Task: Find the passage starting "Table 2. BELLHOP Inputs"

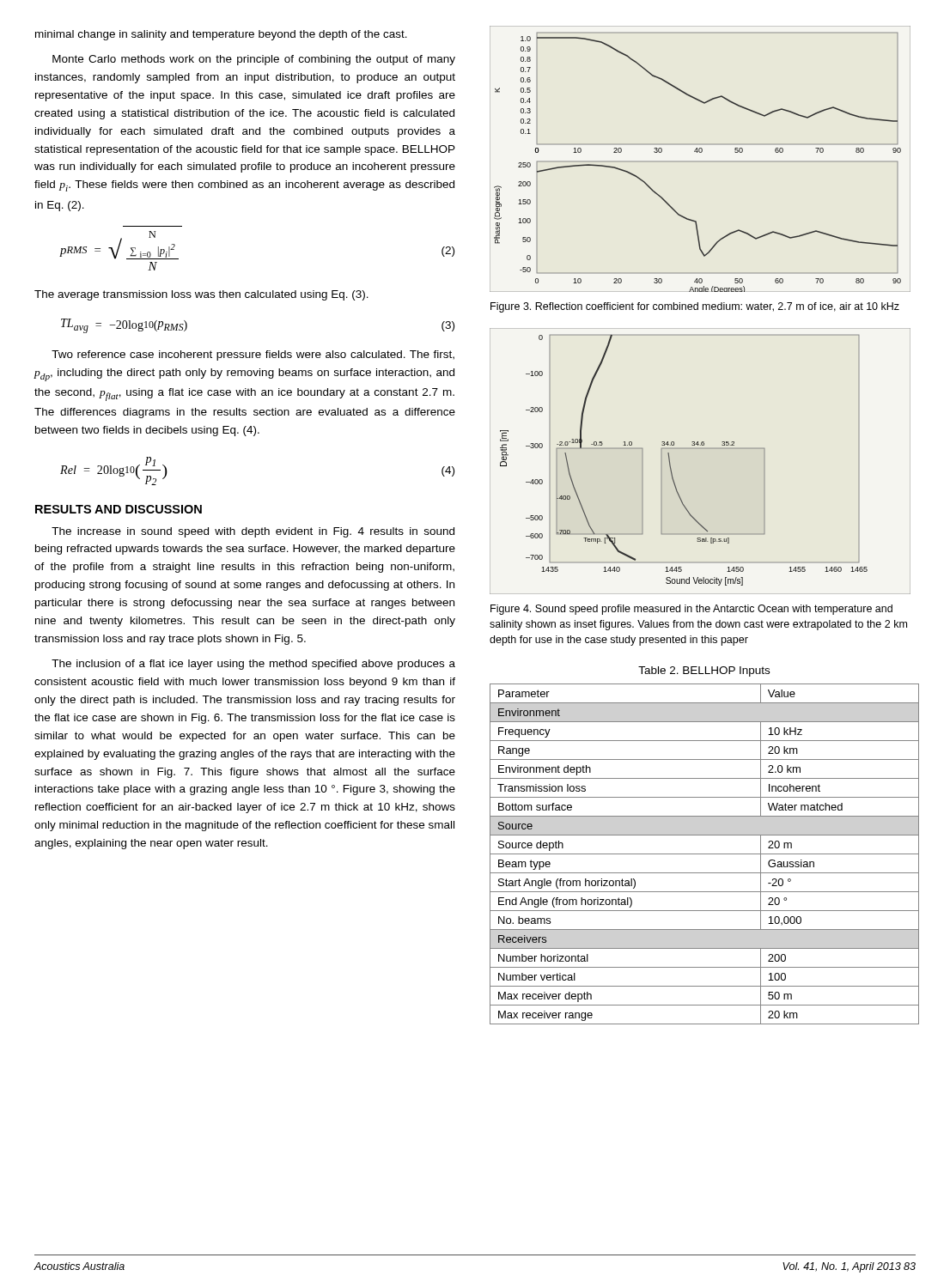Action: 704,670
